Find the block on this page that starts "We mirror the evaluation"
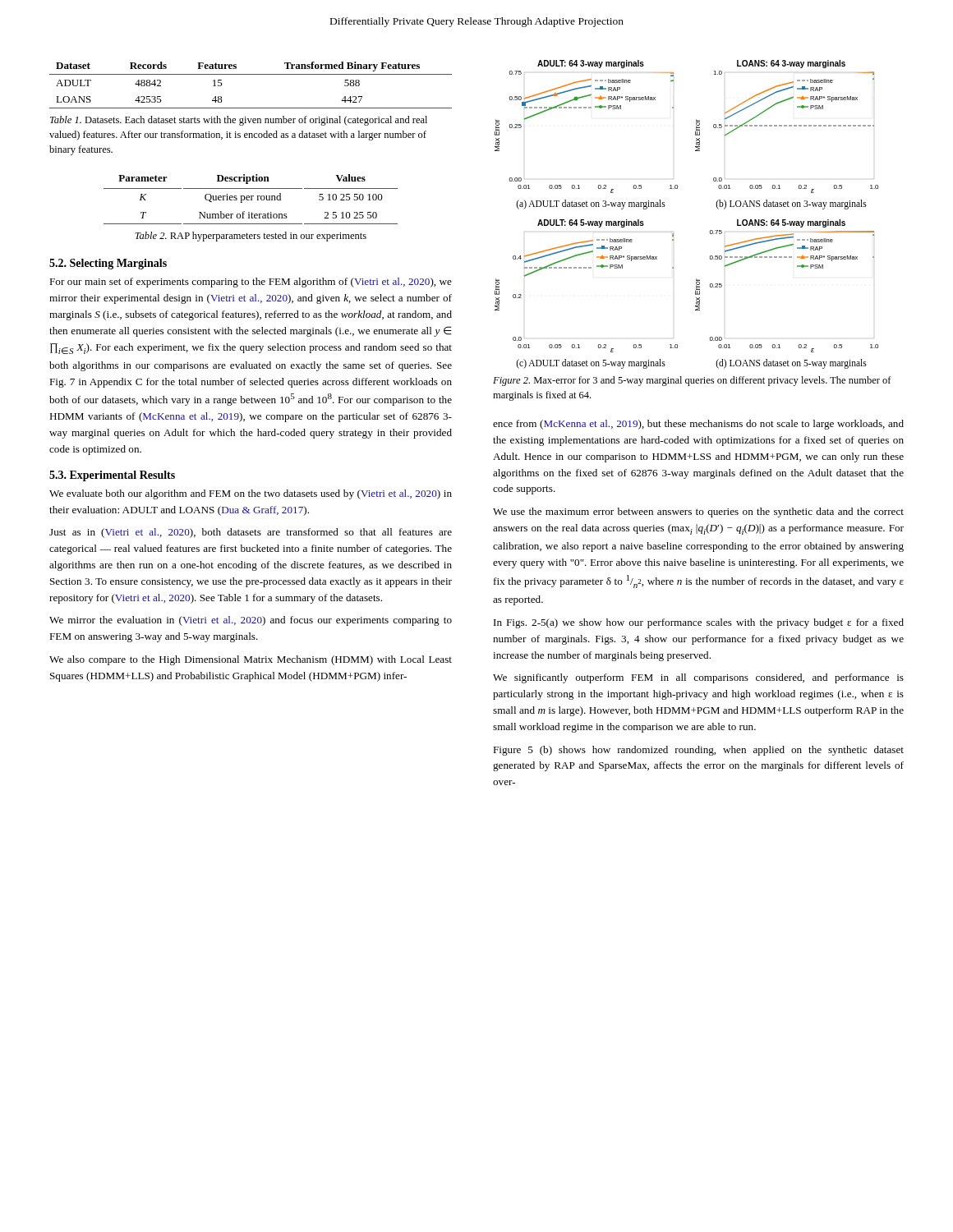Image resolution: width=953 pixels, height=1232 pixels. point(251,628)
